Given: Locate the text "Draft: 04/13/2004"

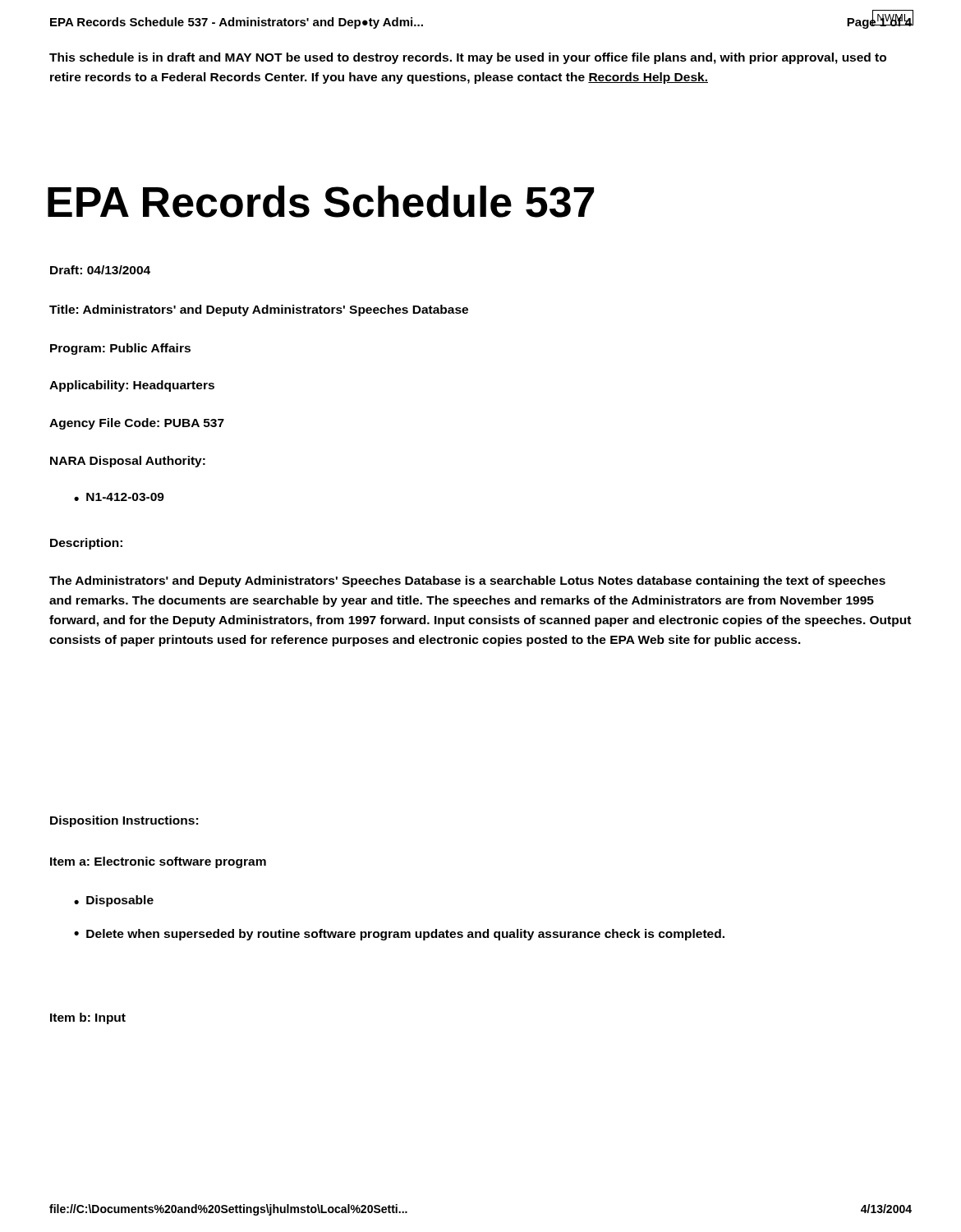Looking at the screenshot, I should (100, 270).
